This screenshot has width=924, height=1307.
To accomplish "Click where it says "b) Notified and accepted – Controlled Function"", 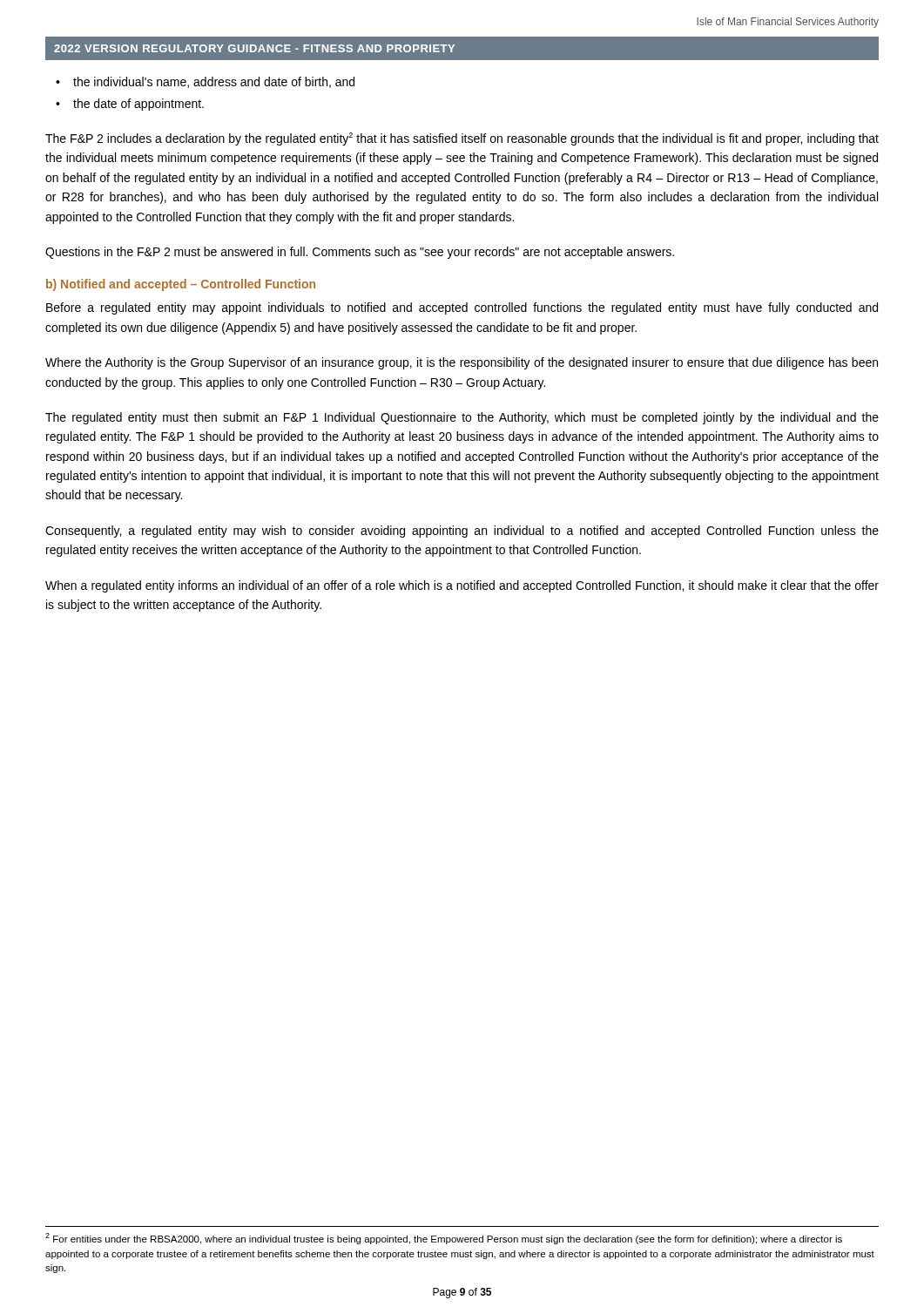I will [181, 284].
